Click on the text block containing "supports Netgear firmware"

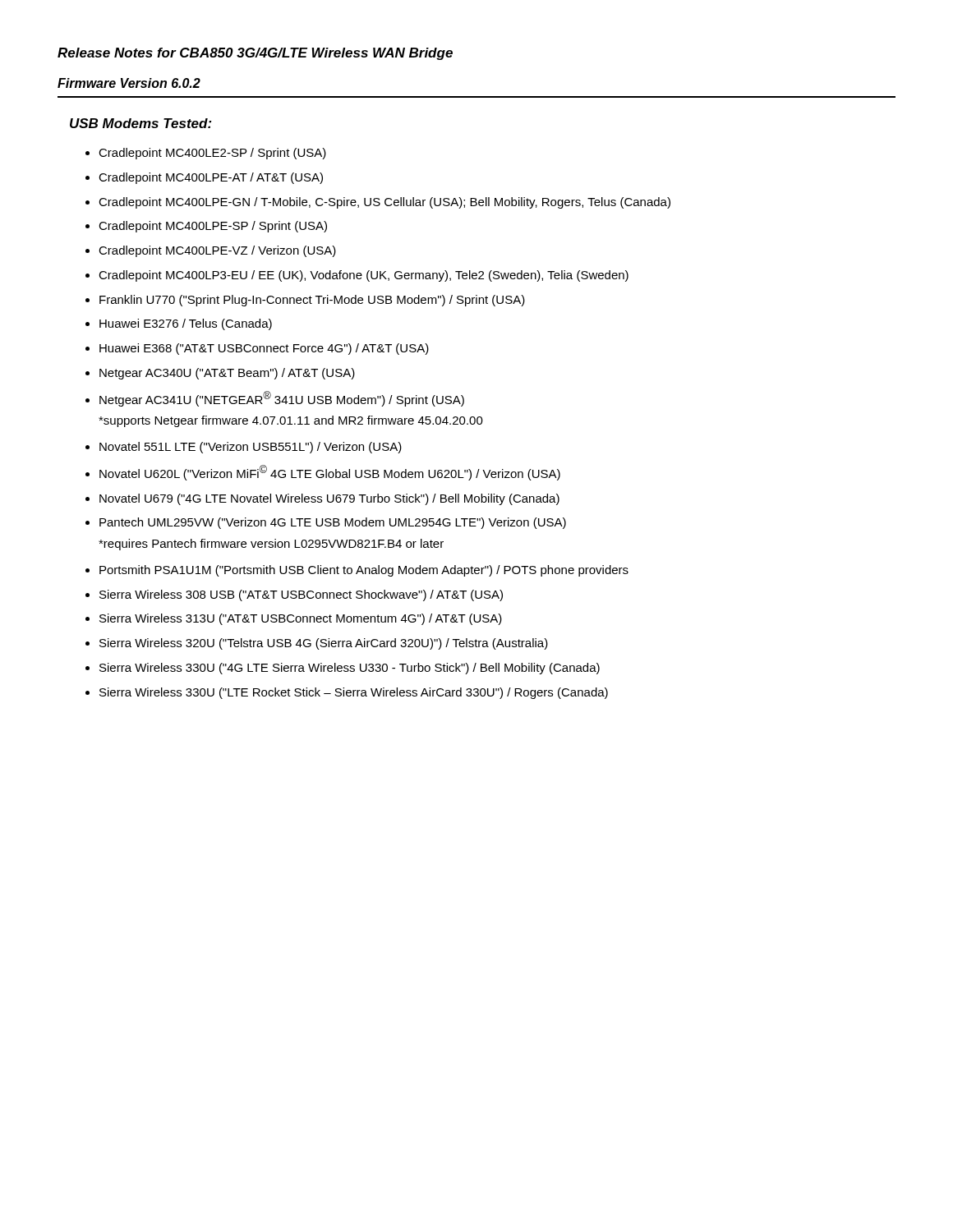point(291,420)
